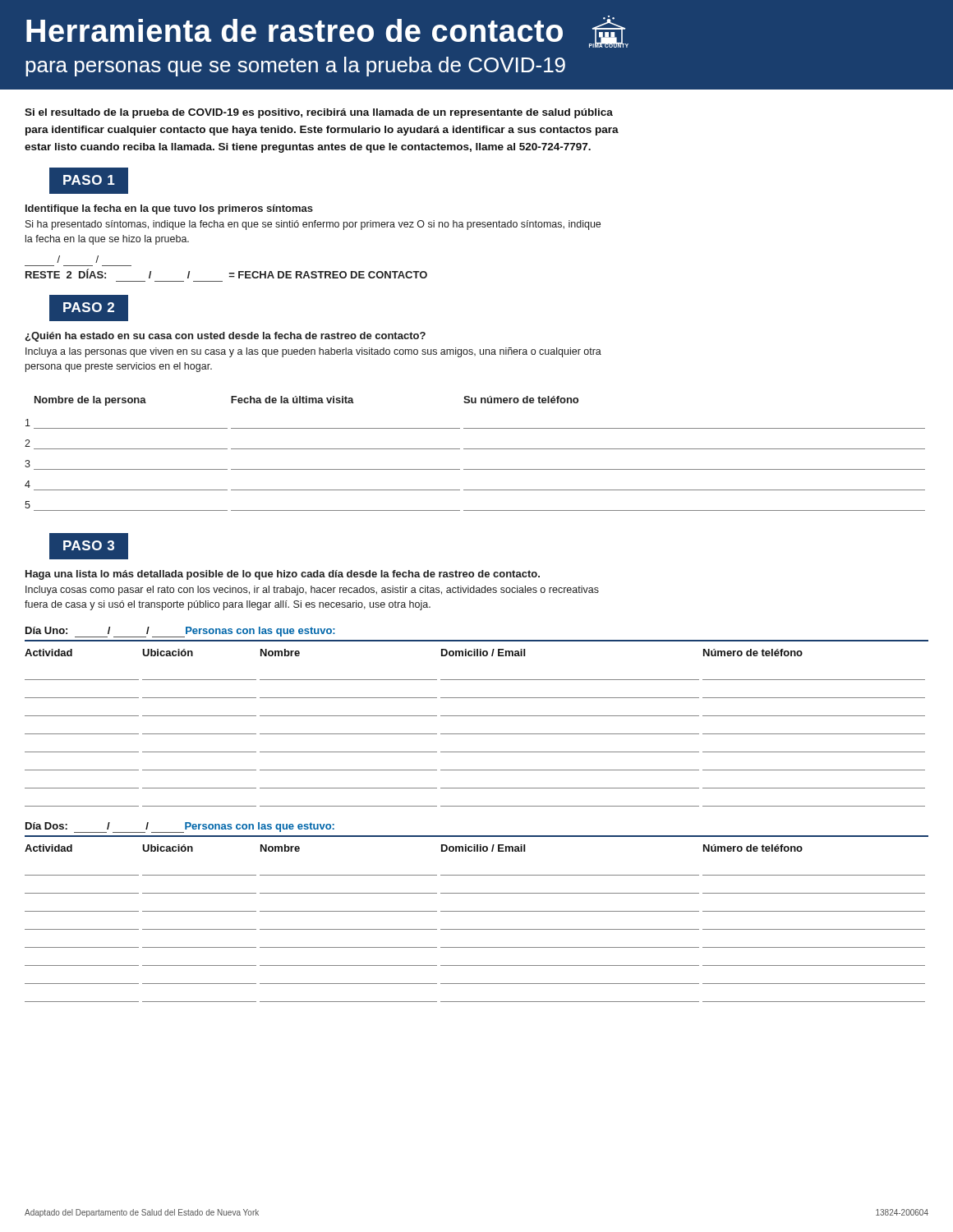This screenshot has height=1232, width=953.
Task: Find the text block starting "Identifique la fecha en la que"
Action: coord(169,209)
